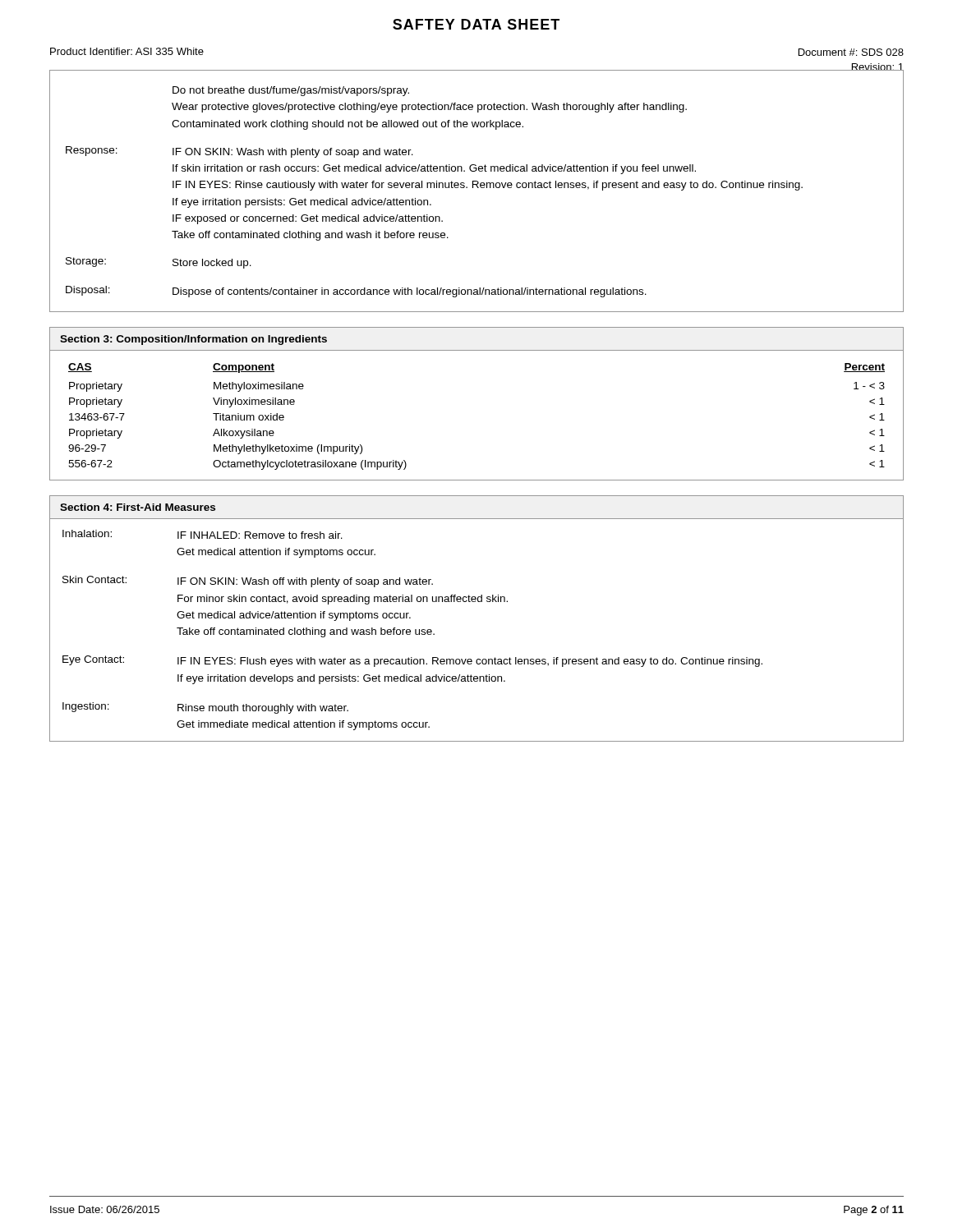Locate the block of text that opens with "Rinse mouth thoroughly with"
Viewport: 953px width, 1232px height.
[x=304, y=716]
